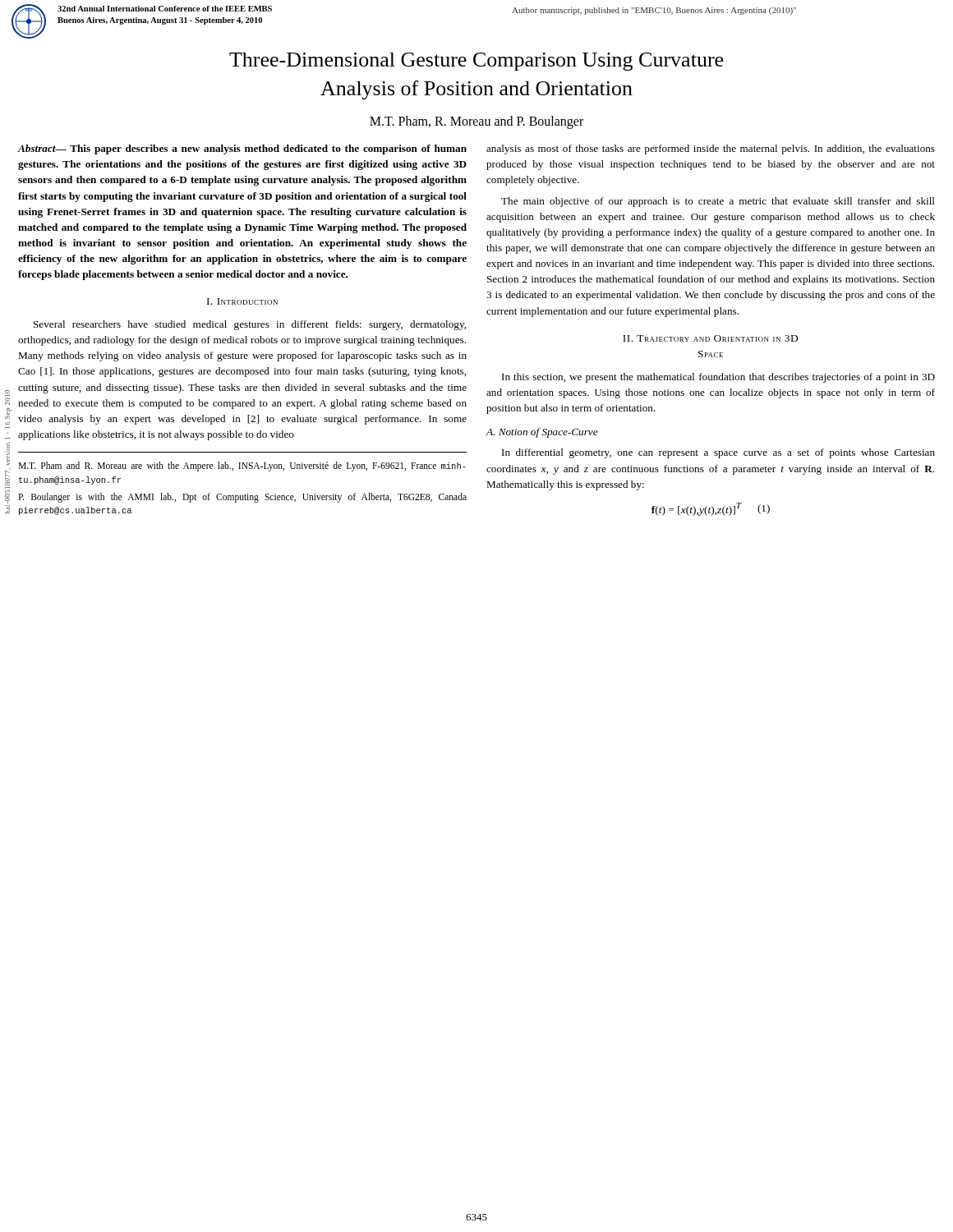Where does it say "I. Introduction"?
The height and width of the screenshot is (1232, 953).
(242, 301)
